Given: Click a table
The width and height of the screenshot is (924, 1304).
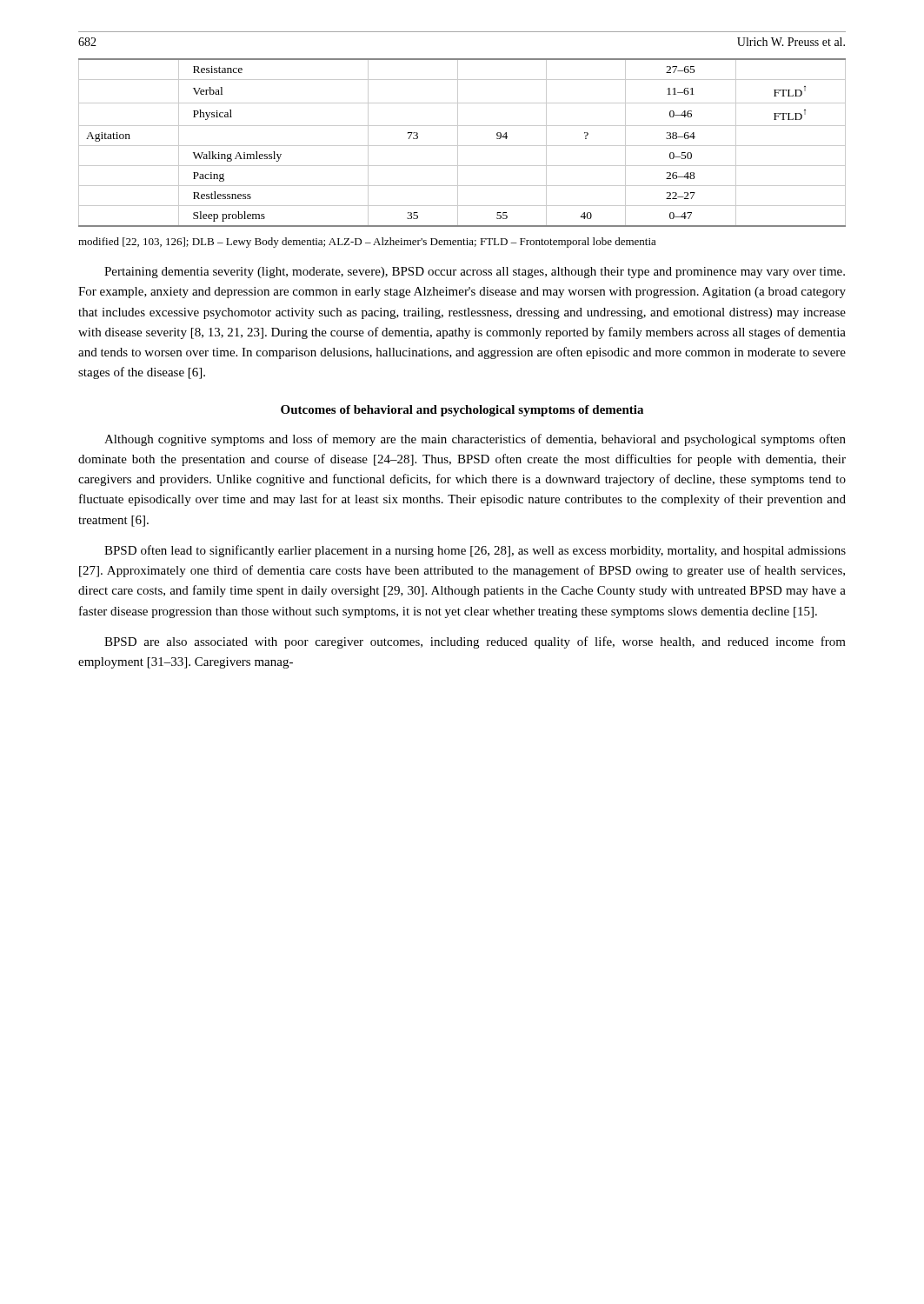Looking at the screenshot, I should (x=462, y=143).
